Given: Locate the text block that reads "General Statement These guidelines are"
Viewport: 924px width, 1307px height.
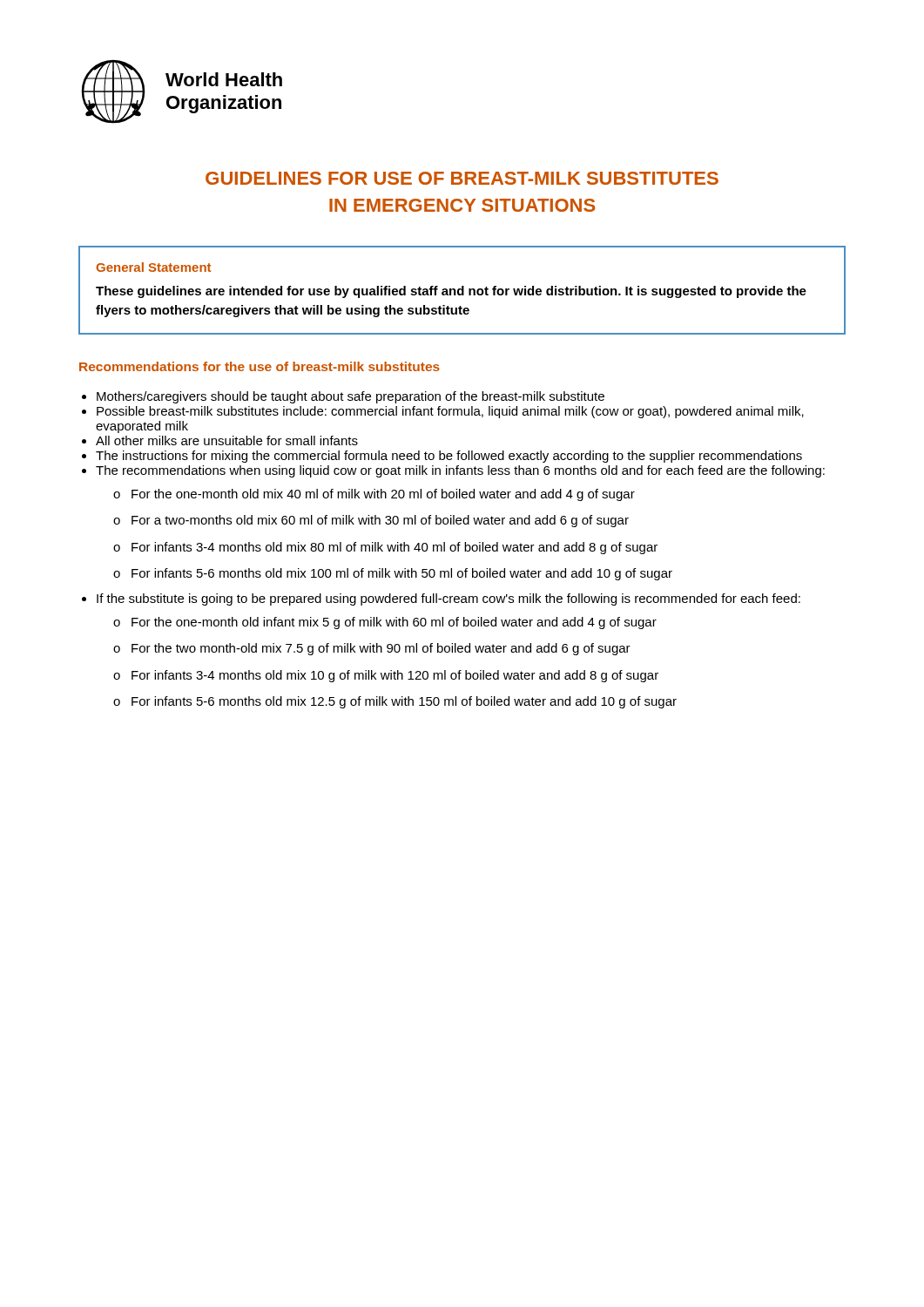Looking at the screenshot, I should click(462, 290).
